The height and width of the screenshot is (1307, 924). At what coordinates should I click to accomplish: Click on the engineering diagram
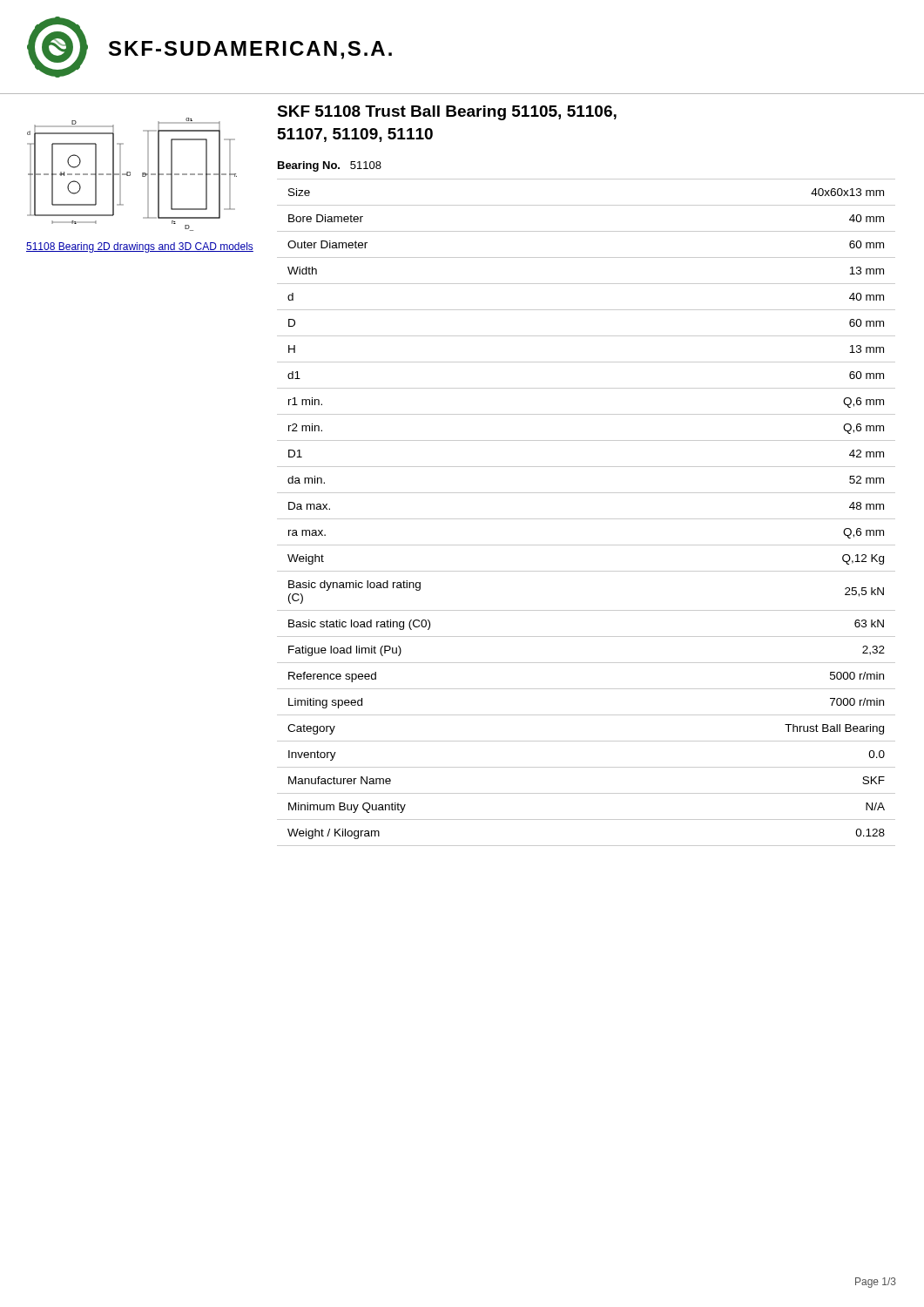pyautogui.click(x=142, y=174)
